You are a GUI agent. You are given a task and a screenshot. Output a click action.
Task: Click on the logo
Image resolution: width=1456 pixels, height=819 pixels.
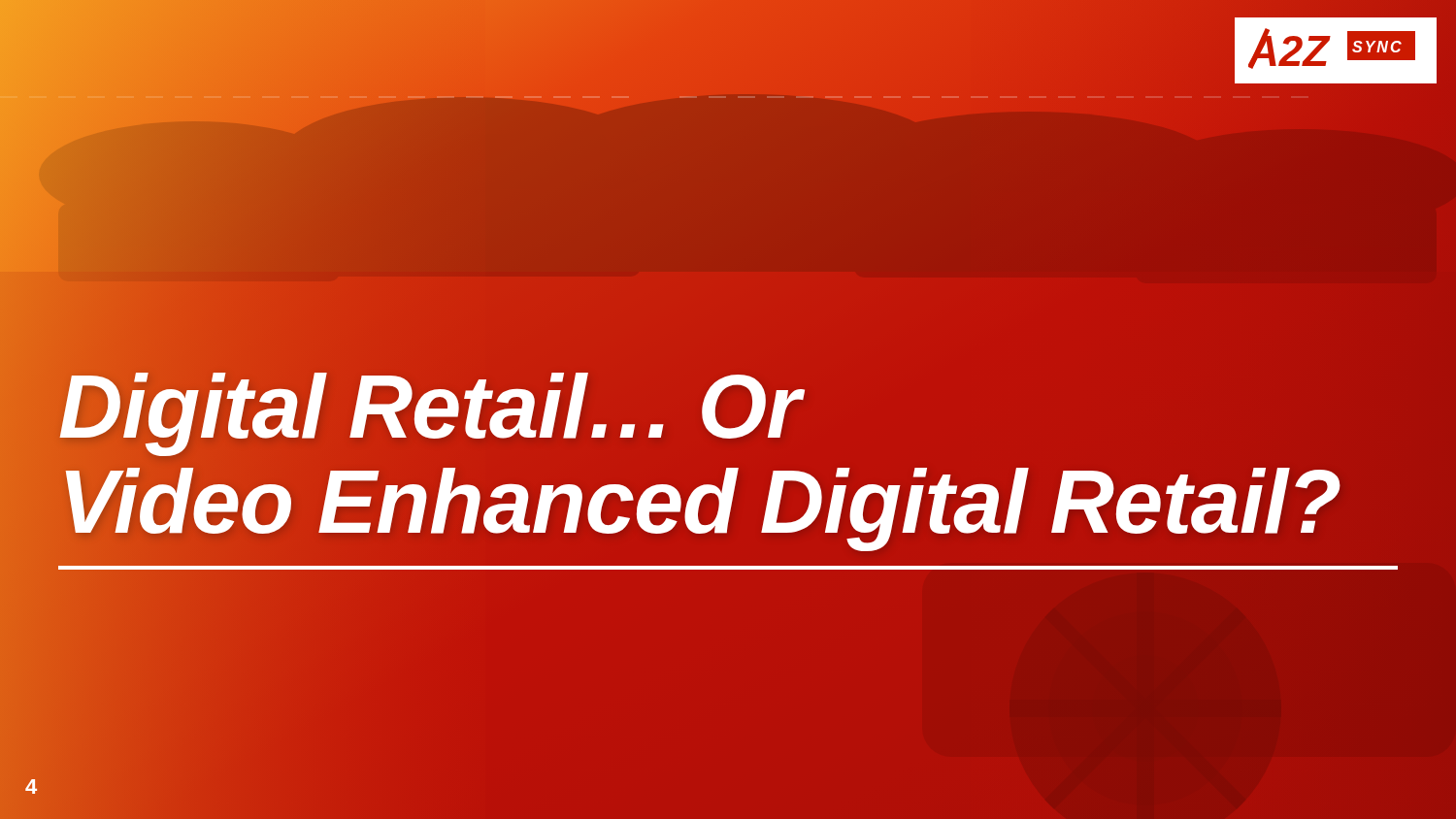[x=1336, y=50]
